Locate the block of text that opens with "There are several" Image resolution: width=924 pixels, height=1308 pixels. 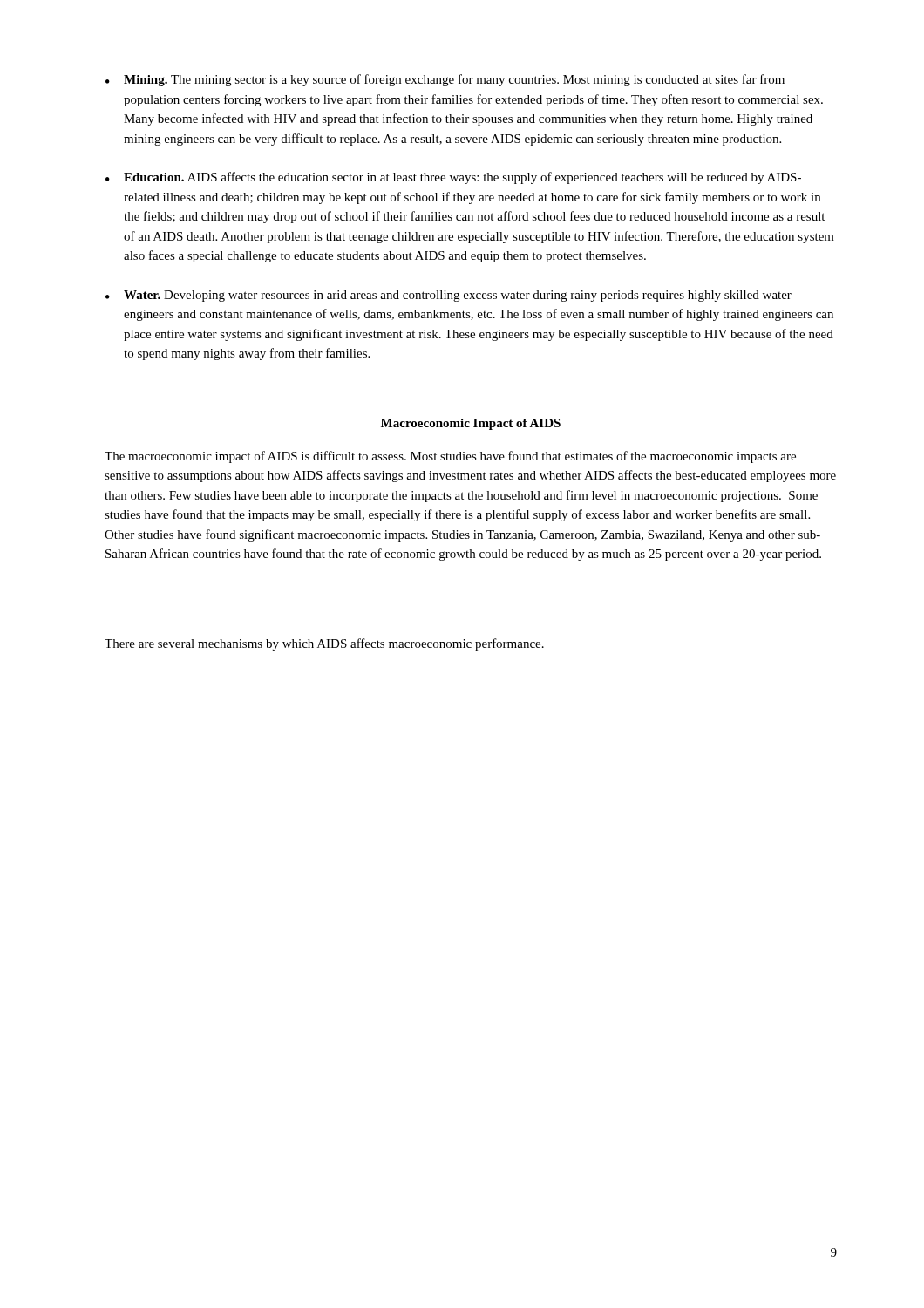pos(325,643)
